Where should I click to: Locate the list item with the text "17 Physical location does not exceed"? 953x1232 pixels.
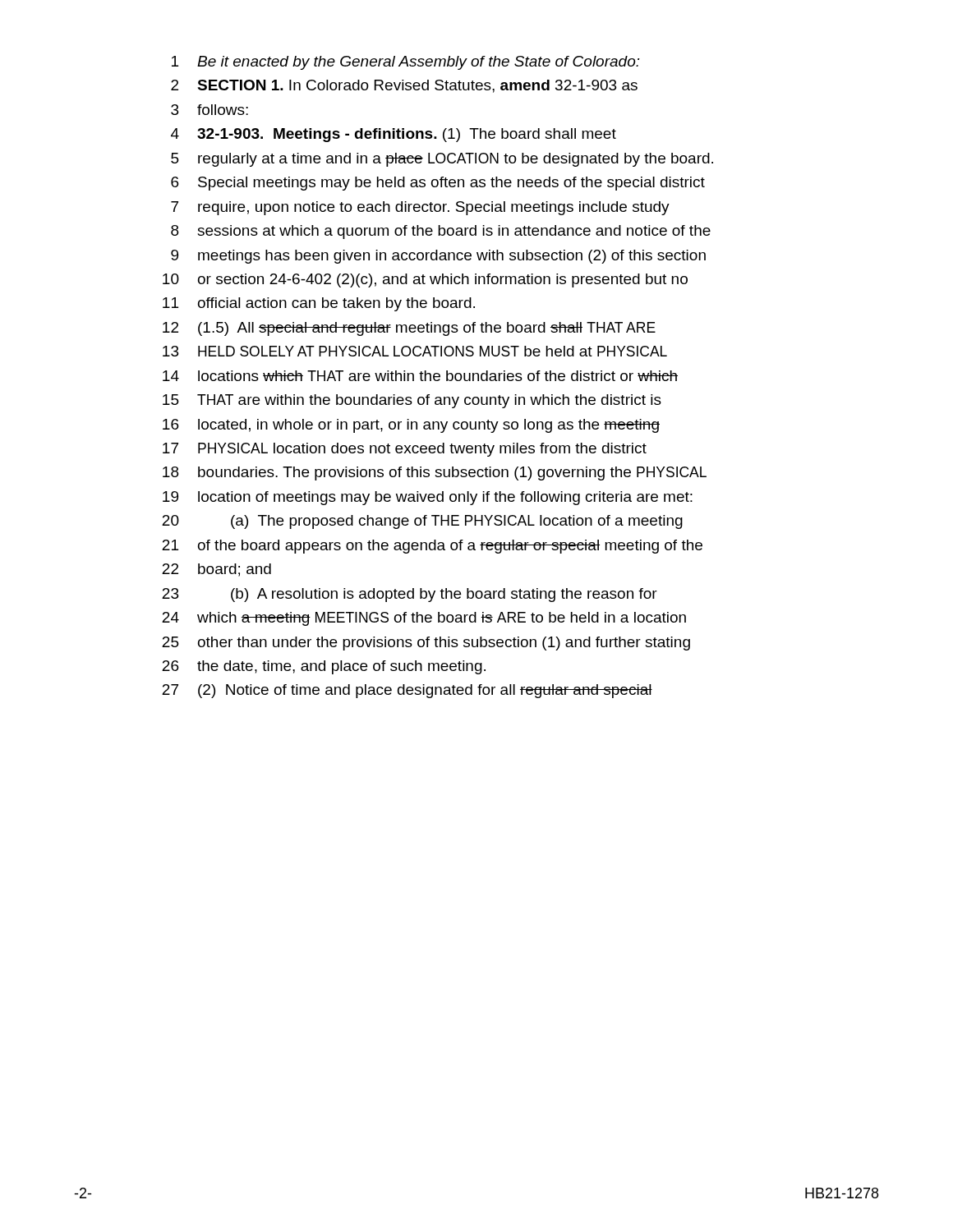tap(509, 448)
